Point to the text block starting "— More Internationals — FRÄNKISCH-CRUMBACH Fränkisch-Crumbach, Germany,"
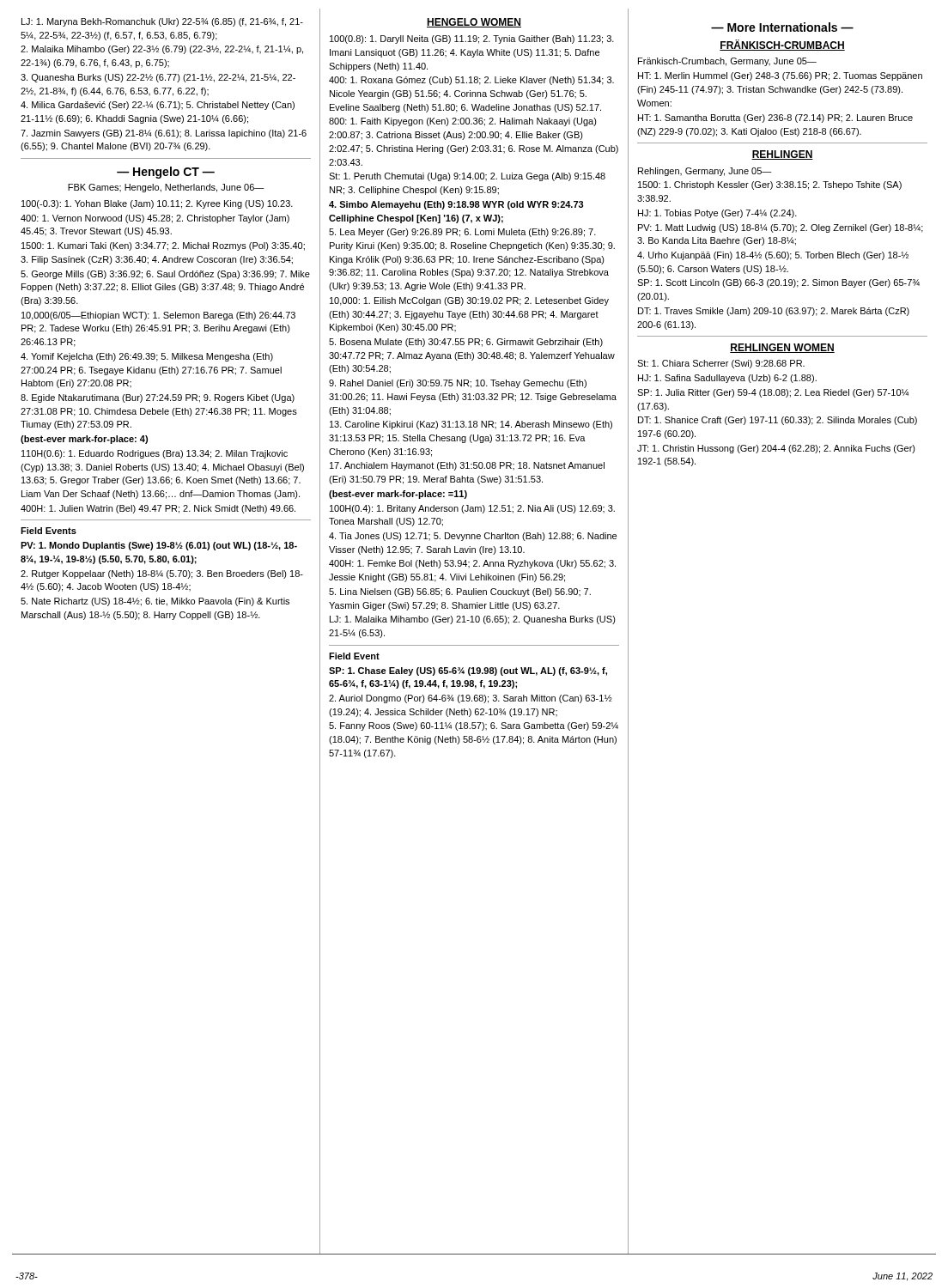Viewport: 948px width, 1288px height. point(782,244)
